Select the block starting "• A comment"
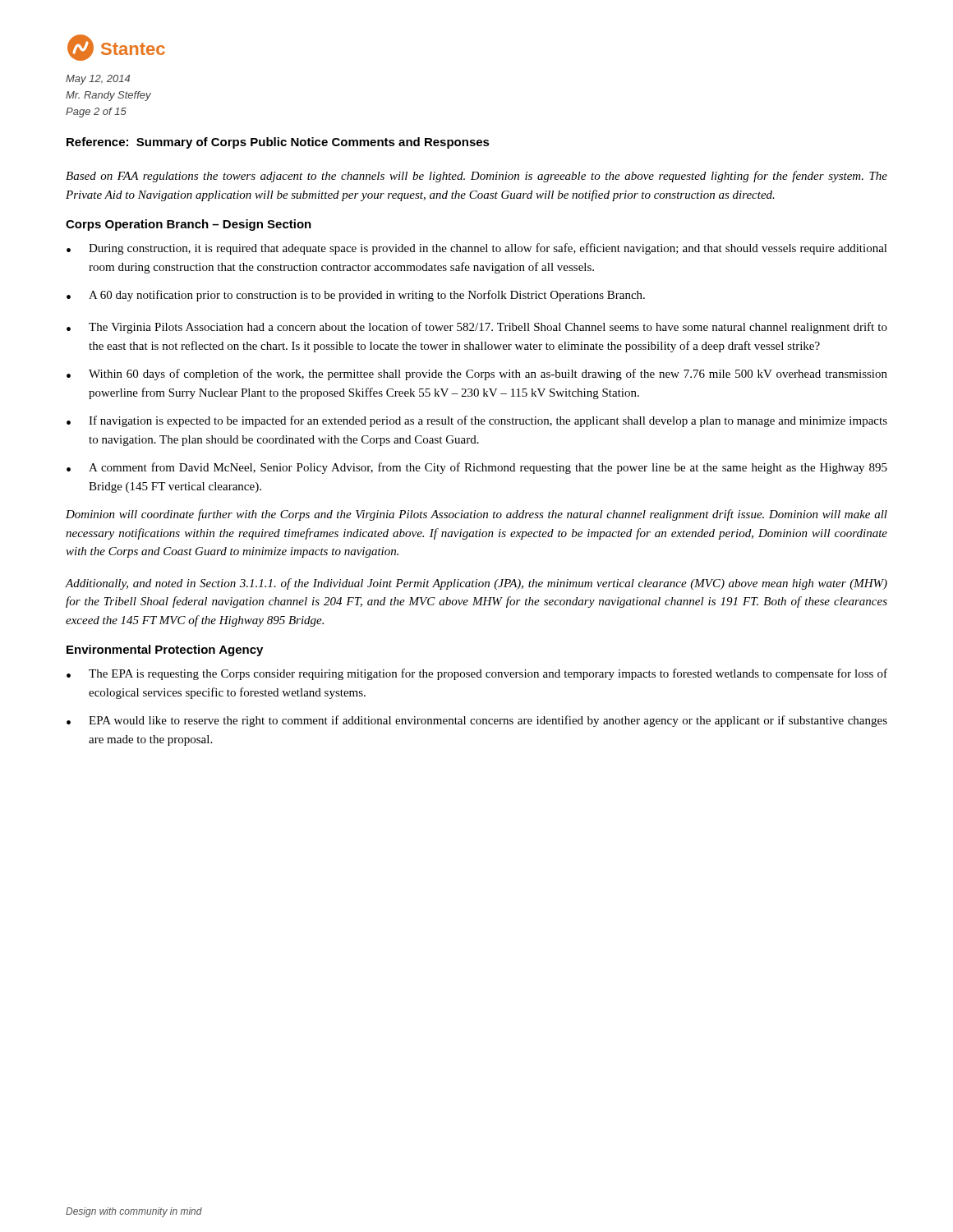Image resolution: width=953 pixels, height=1232 pixels. (476, 477)
